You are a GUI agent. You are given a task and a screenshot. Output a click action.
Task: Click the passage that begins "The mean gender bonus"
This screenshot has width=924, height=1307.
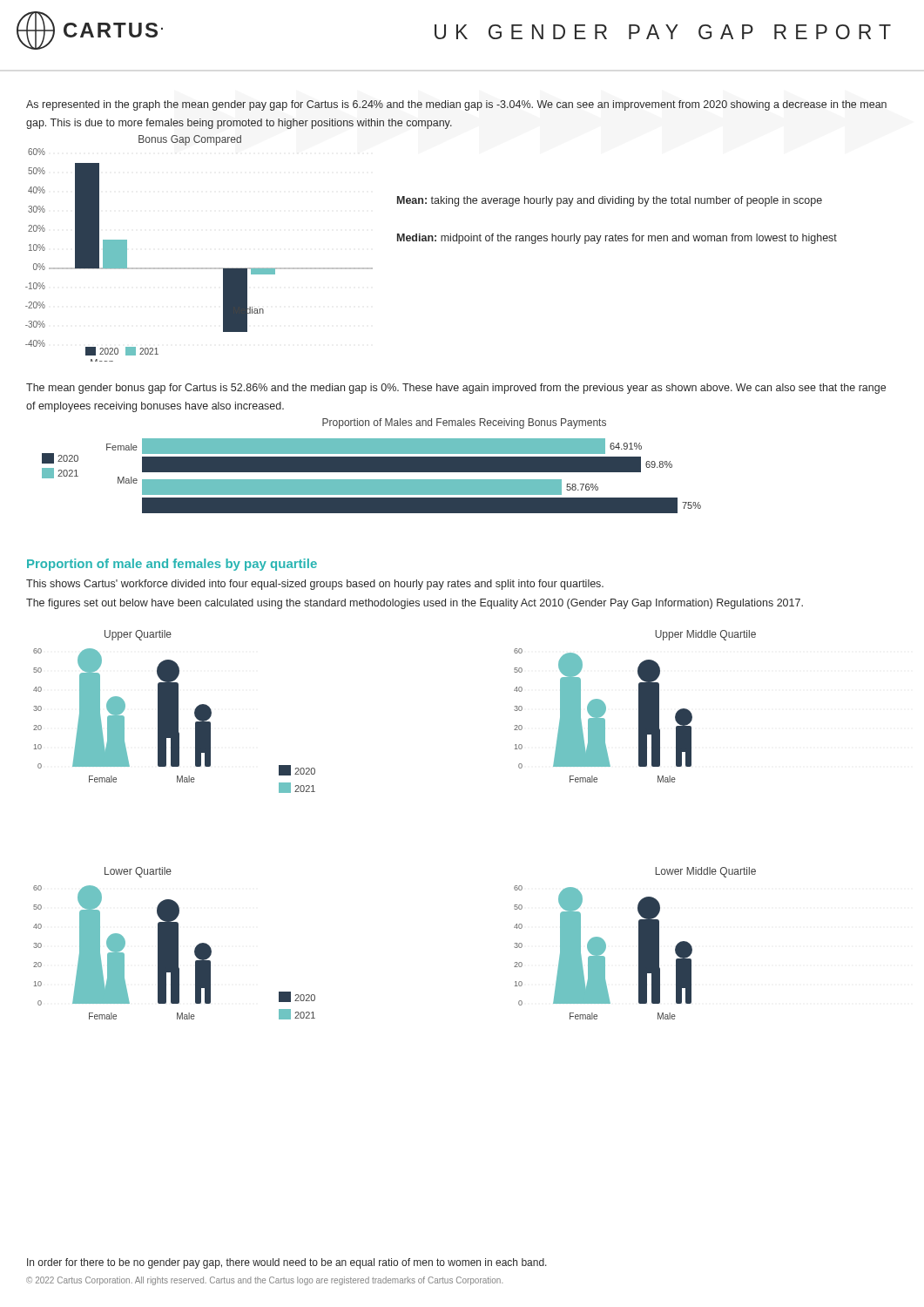click(456, 397)
